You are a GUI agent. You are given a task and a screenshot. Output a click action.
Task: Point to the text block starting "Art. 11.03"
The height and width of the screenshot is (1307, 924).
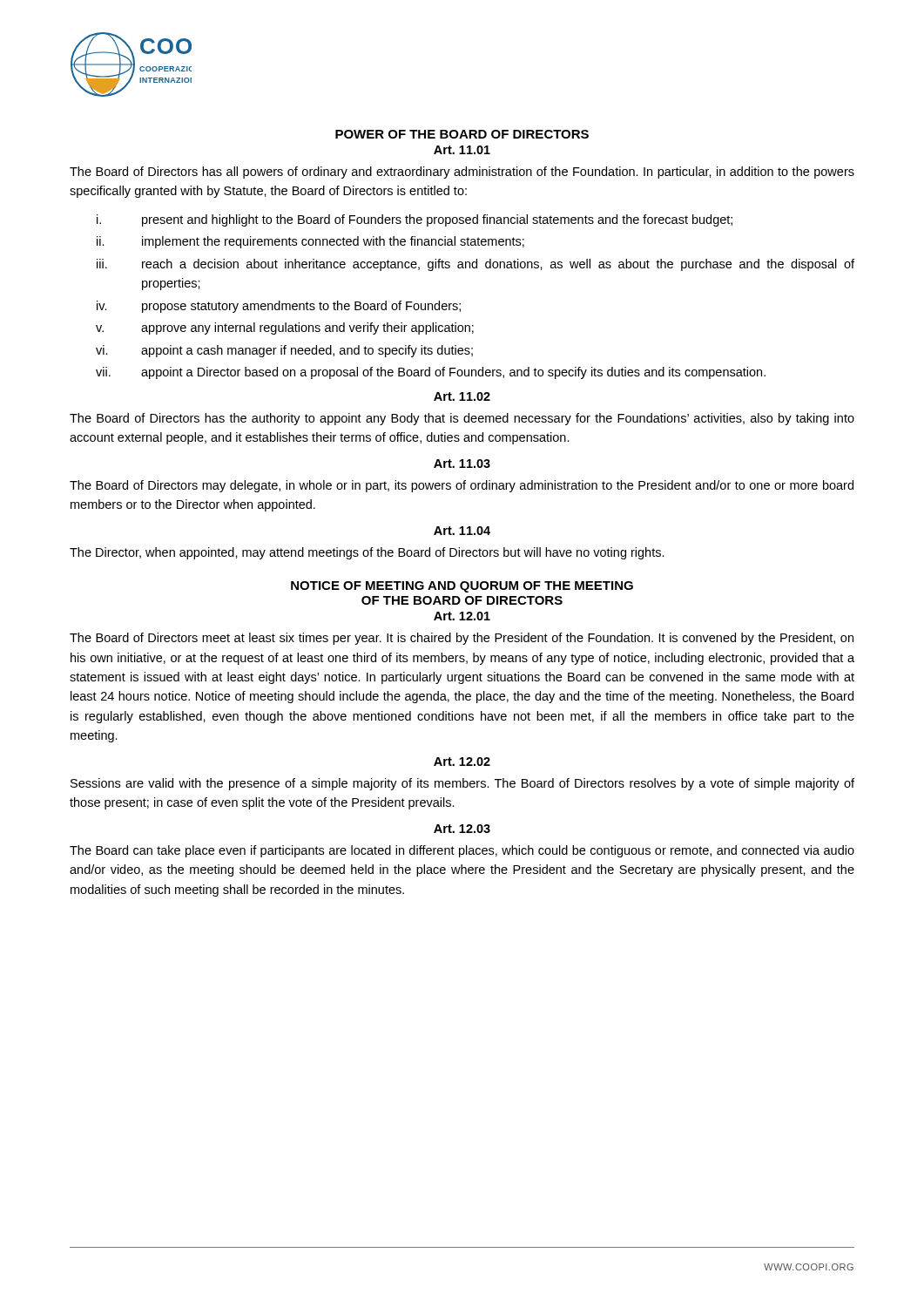(462, 463)
